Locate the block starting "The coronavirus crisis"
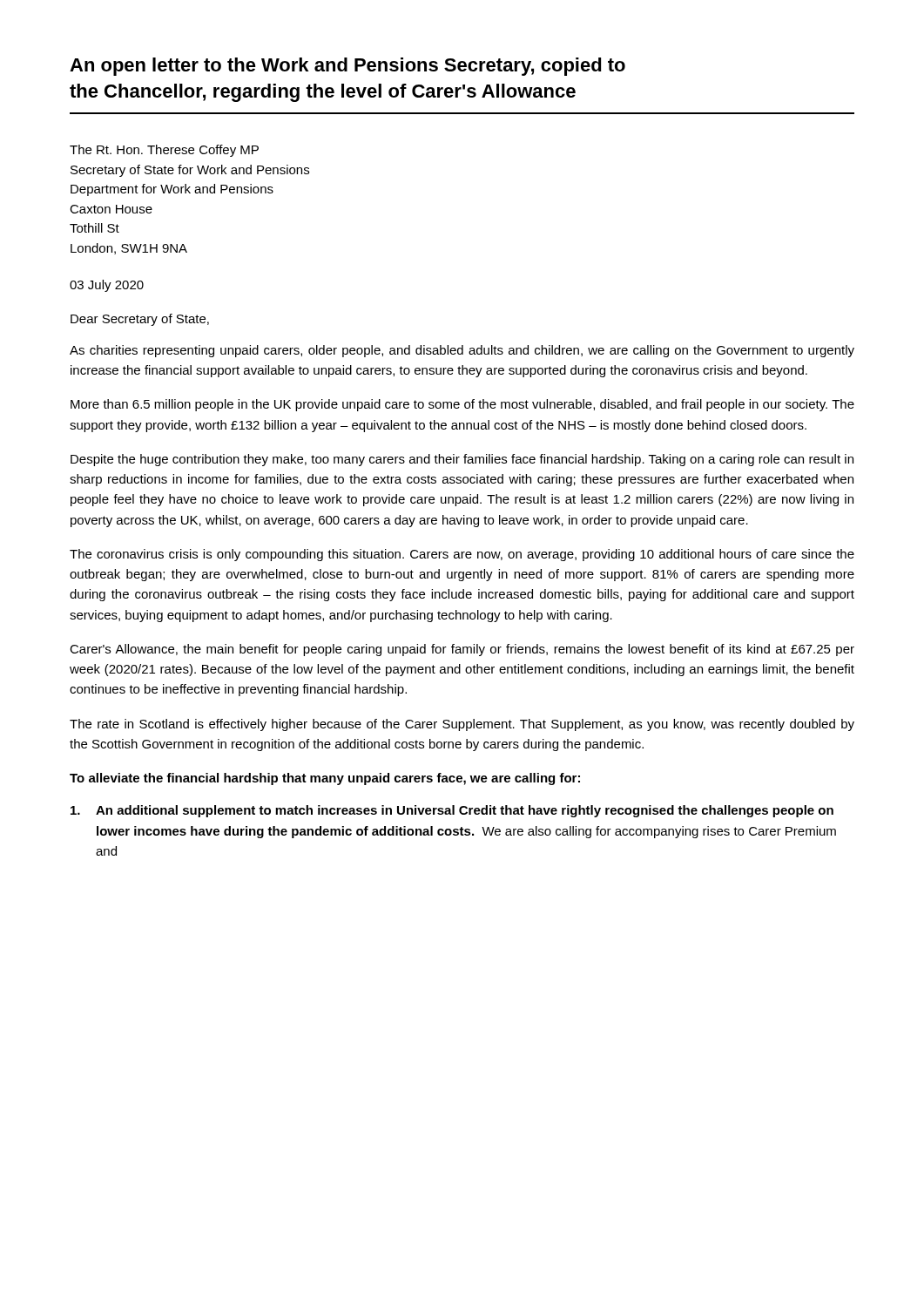This screenshot has height=1307, width=924. coord(462,584)
